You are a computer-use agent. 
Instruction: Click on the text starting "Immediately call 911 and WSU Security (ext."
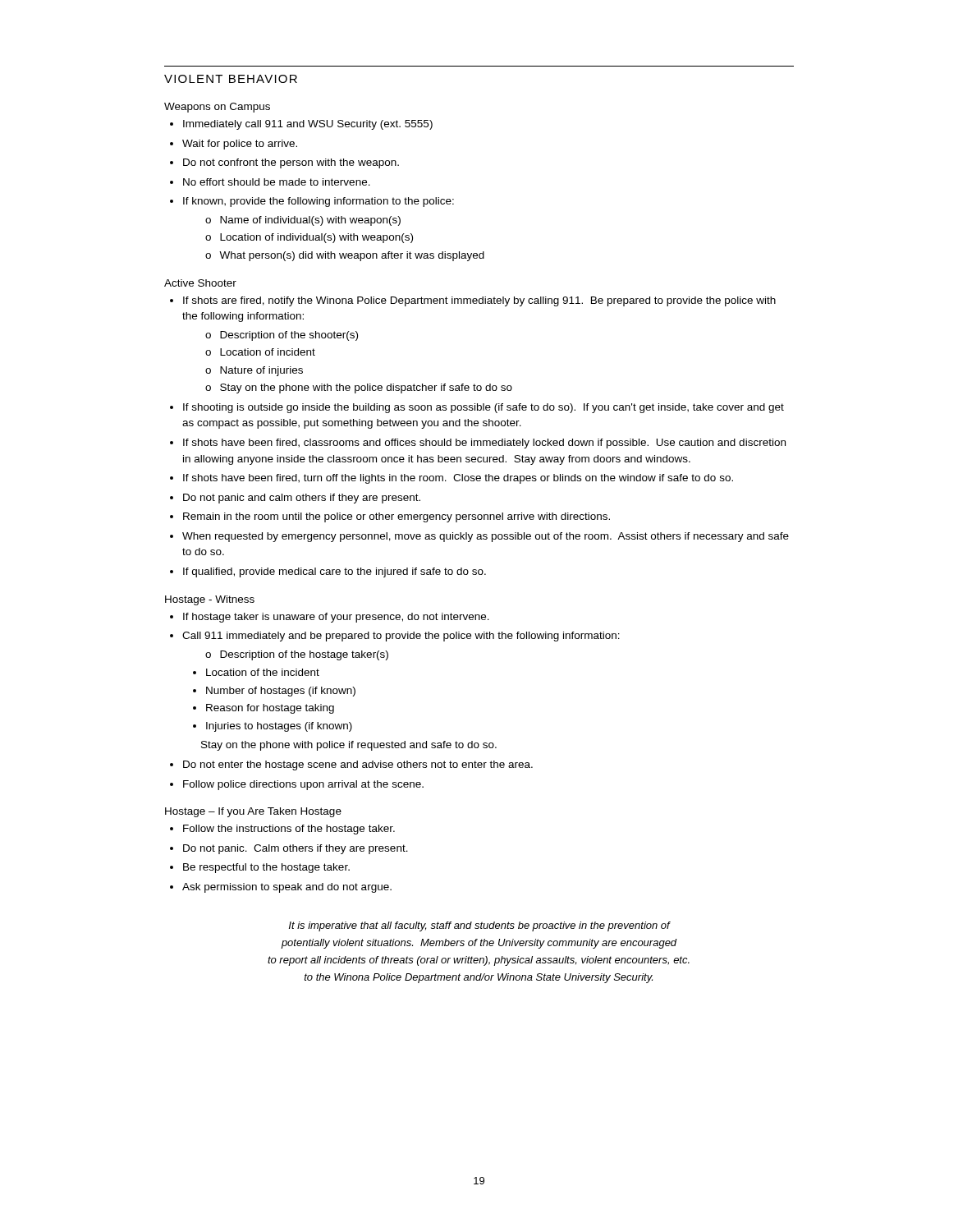308,124
